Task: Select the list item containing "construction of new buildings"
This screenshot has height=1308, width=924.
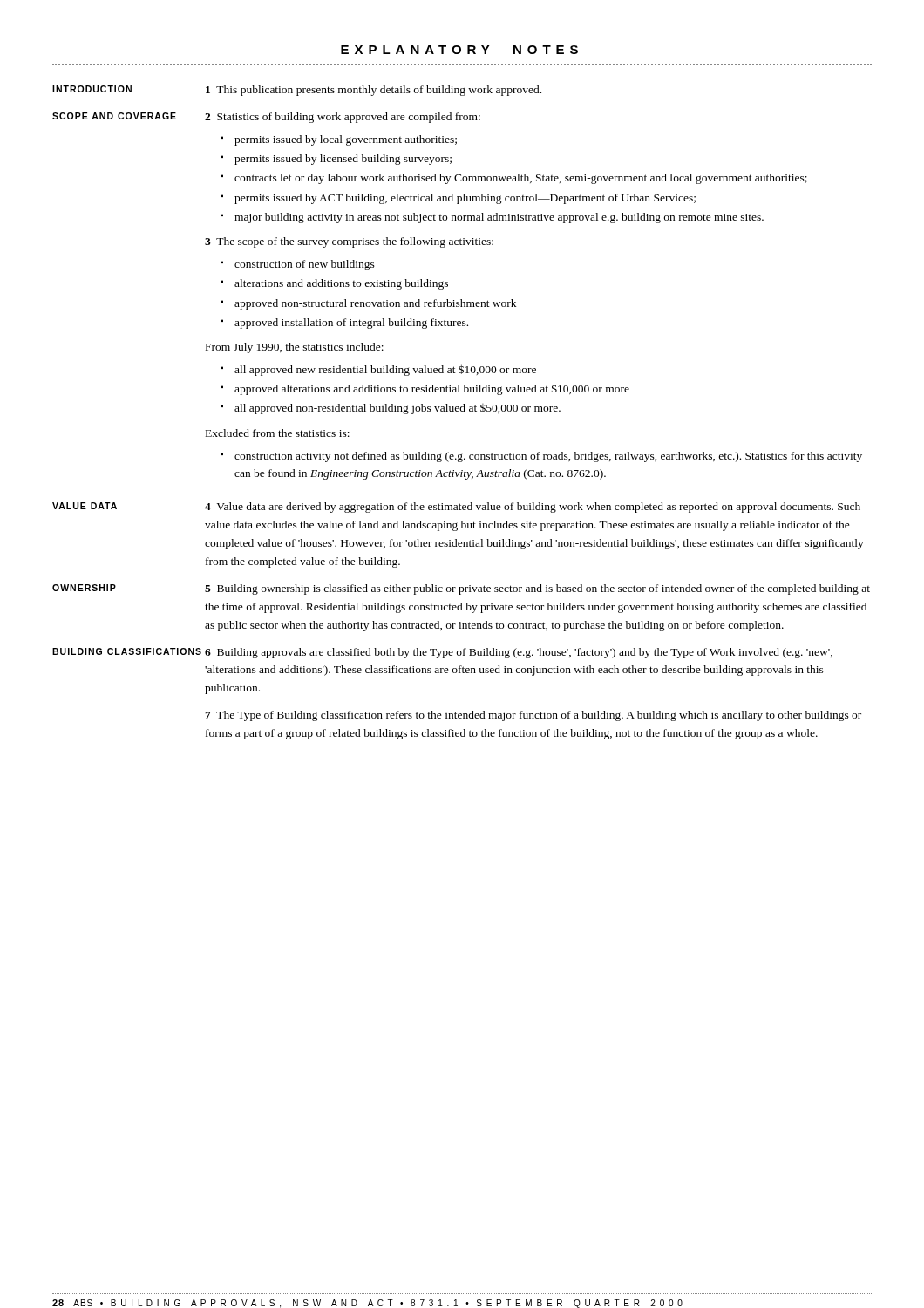Action: pos(305,264)
